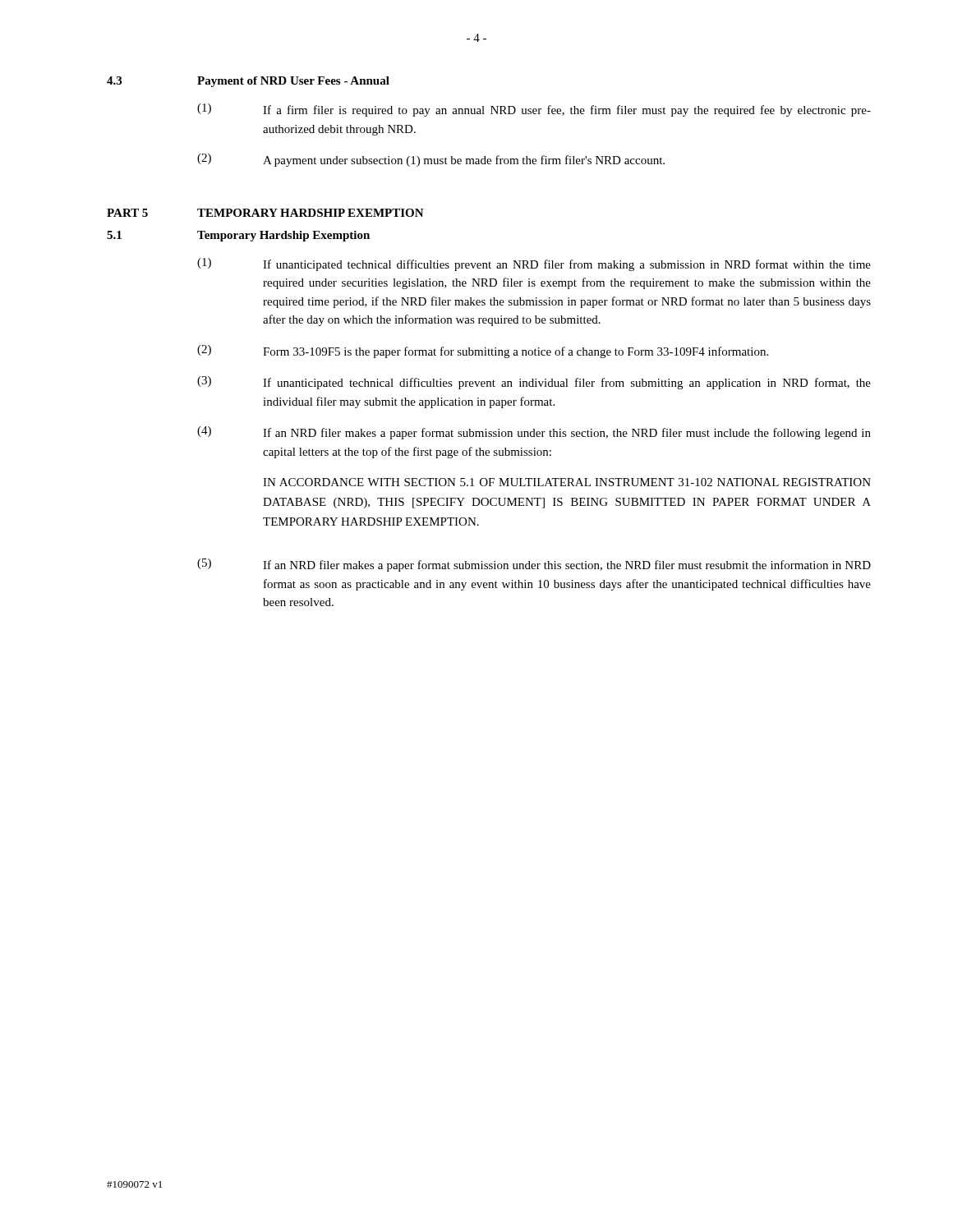Select the text starting "(5) If an NRD filer"
The height and width of the screenshot is (1232, 953).
[x=534, y=584]
